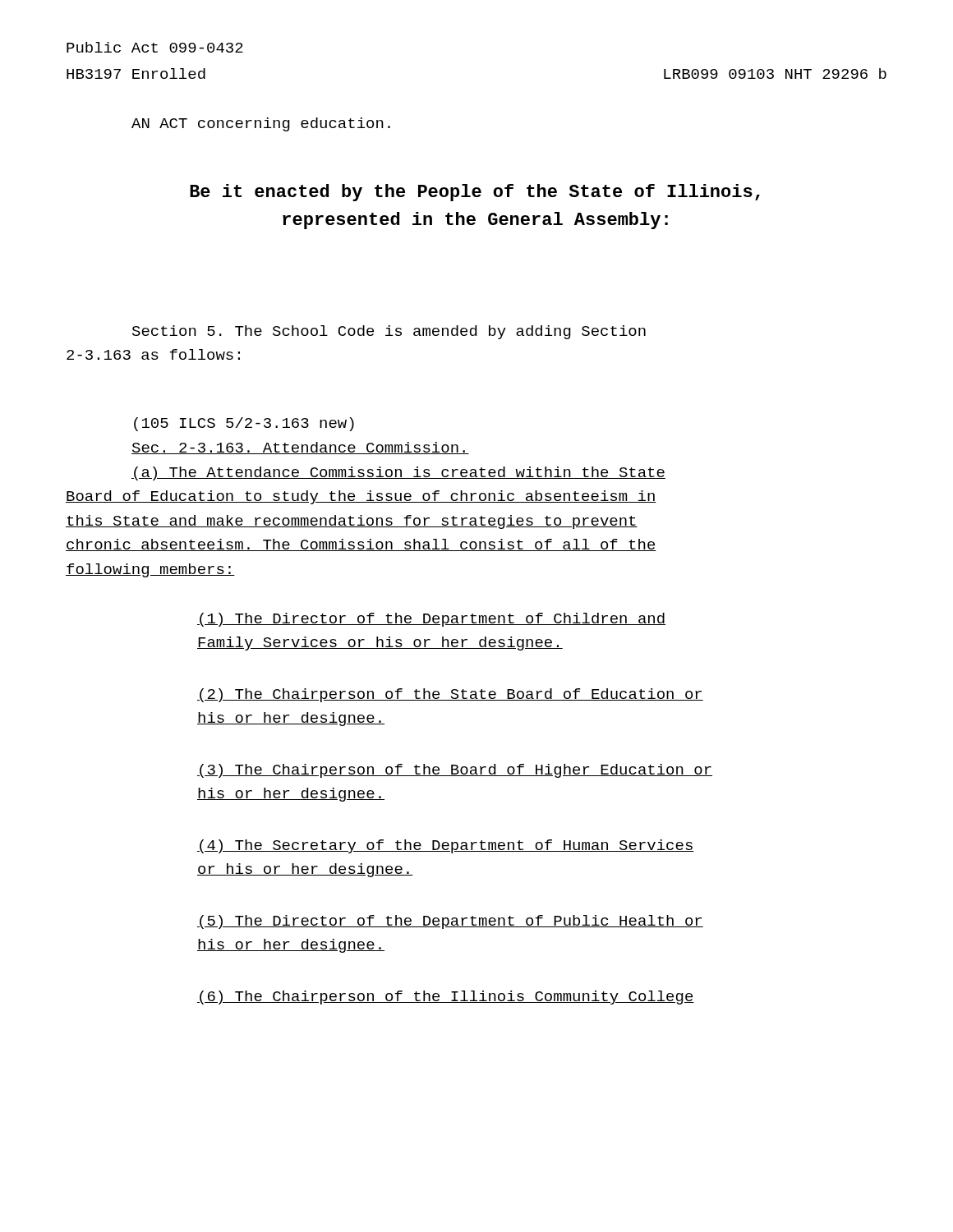Click on the list item that reads "(2) The Chairperson of the State Board"

point(384,707)
